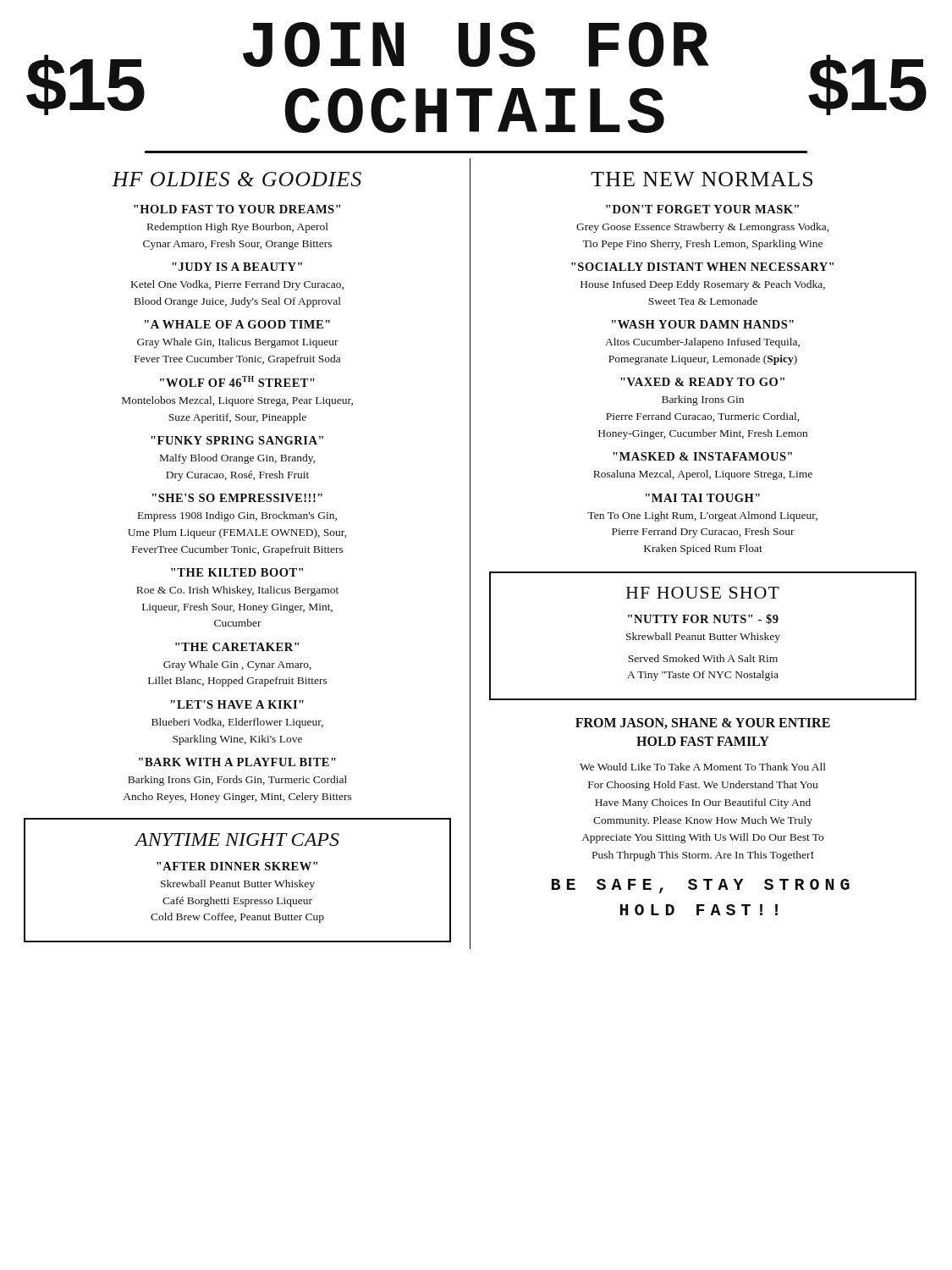Find ""VAXED & READY TO GO"" on this page

pos(703,382)
